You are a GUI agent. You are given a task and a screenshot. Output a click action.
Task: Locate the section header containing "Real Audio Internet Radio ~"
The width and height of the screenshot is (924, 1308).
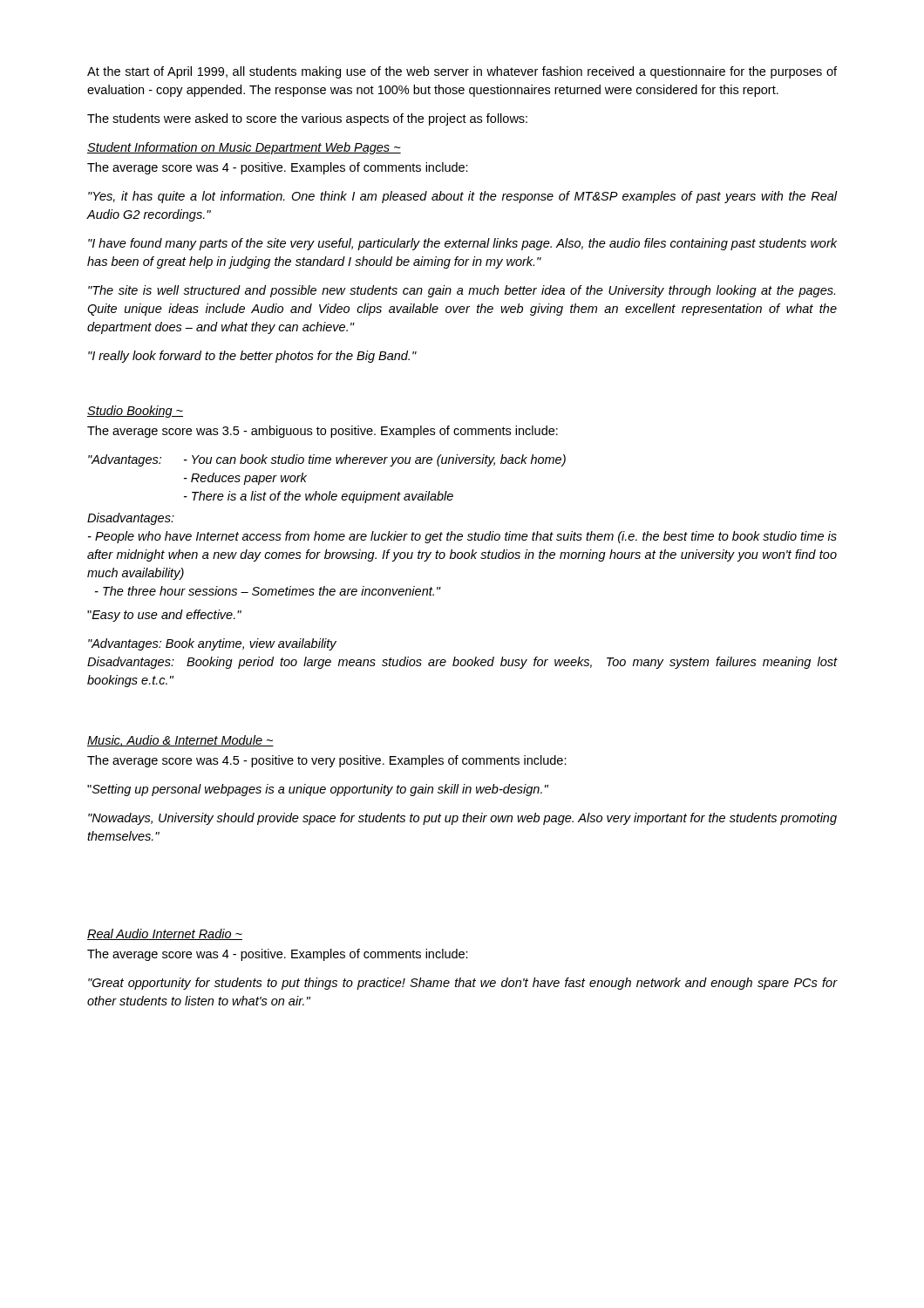click(x=165, y=933)
